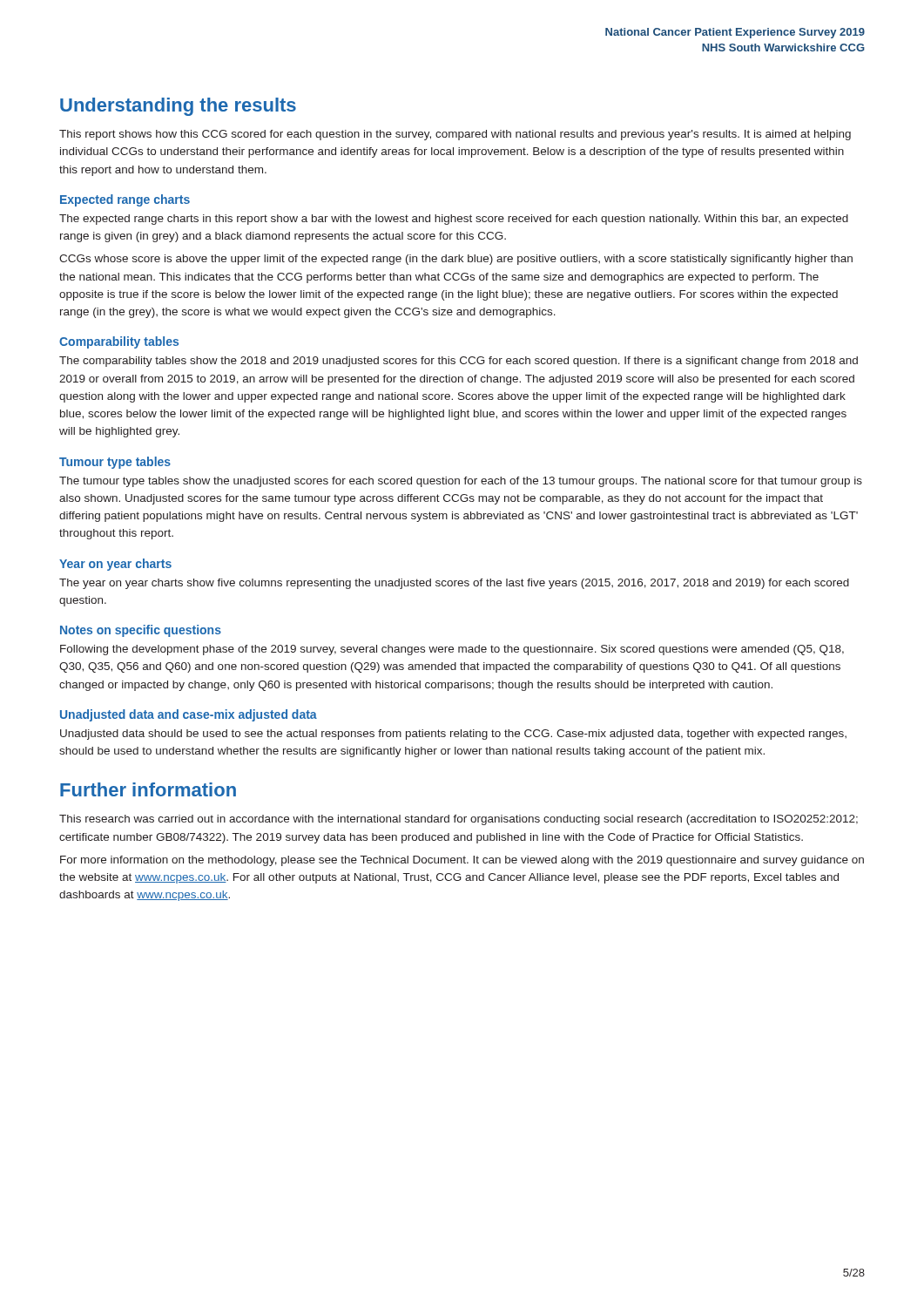The width and height of the screenshot is (924, 1307).
Task: Locate the section header that says "Notes on specific"
Action: tap(140, 630)
